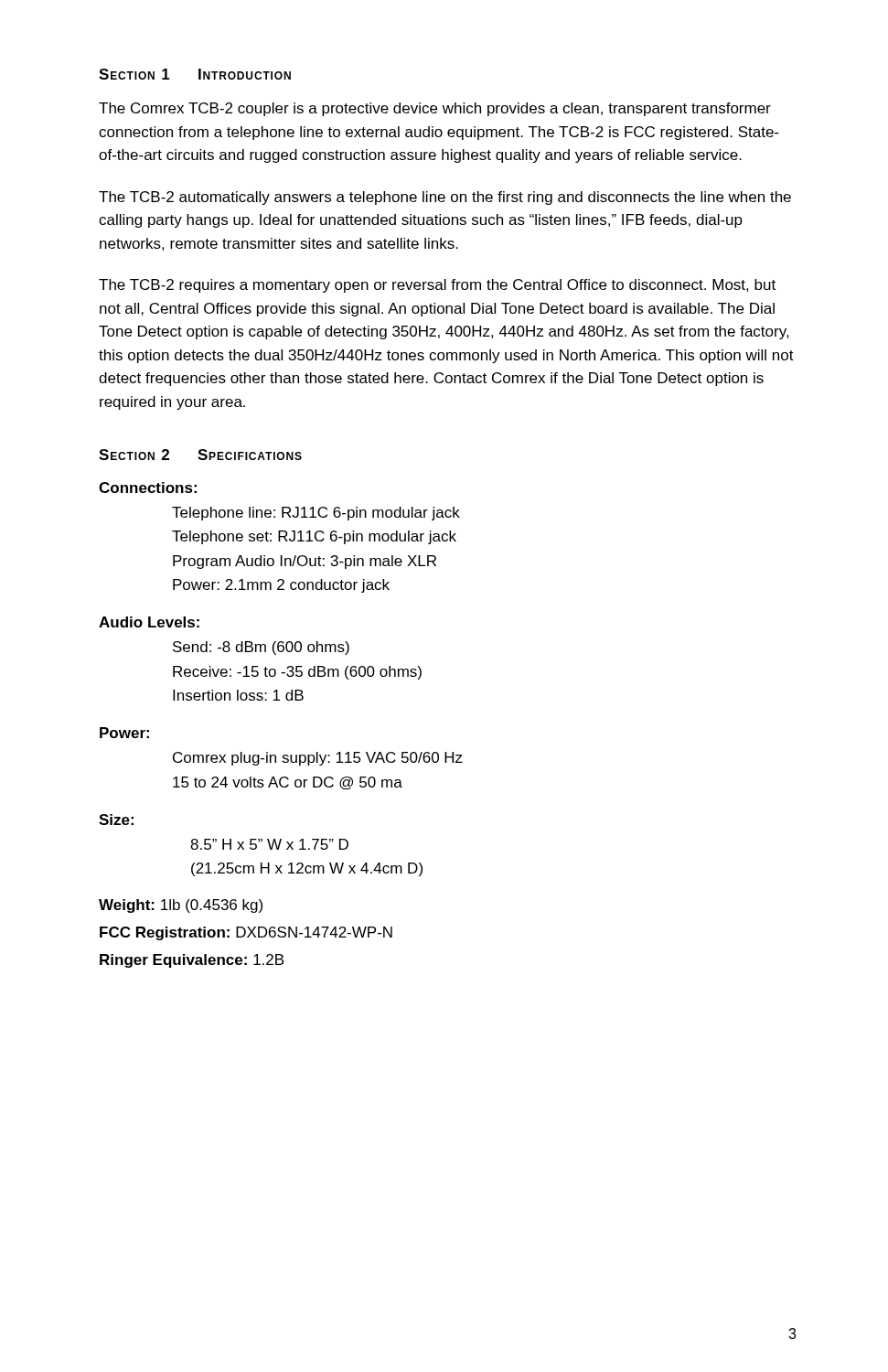
Task: Navigate to the text starting "Telephone line: RJ11C 6-pin modular jack Telephone"
Action: (x=316, y=549)
